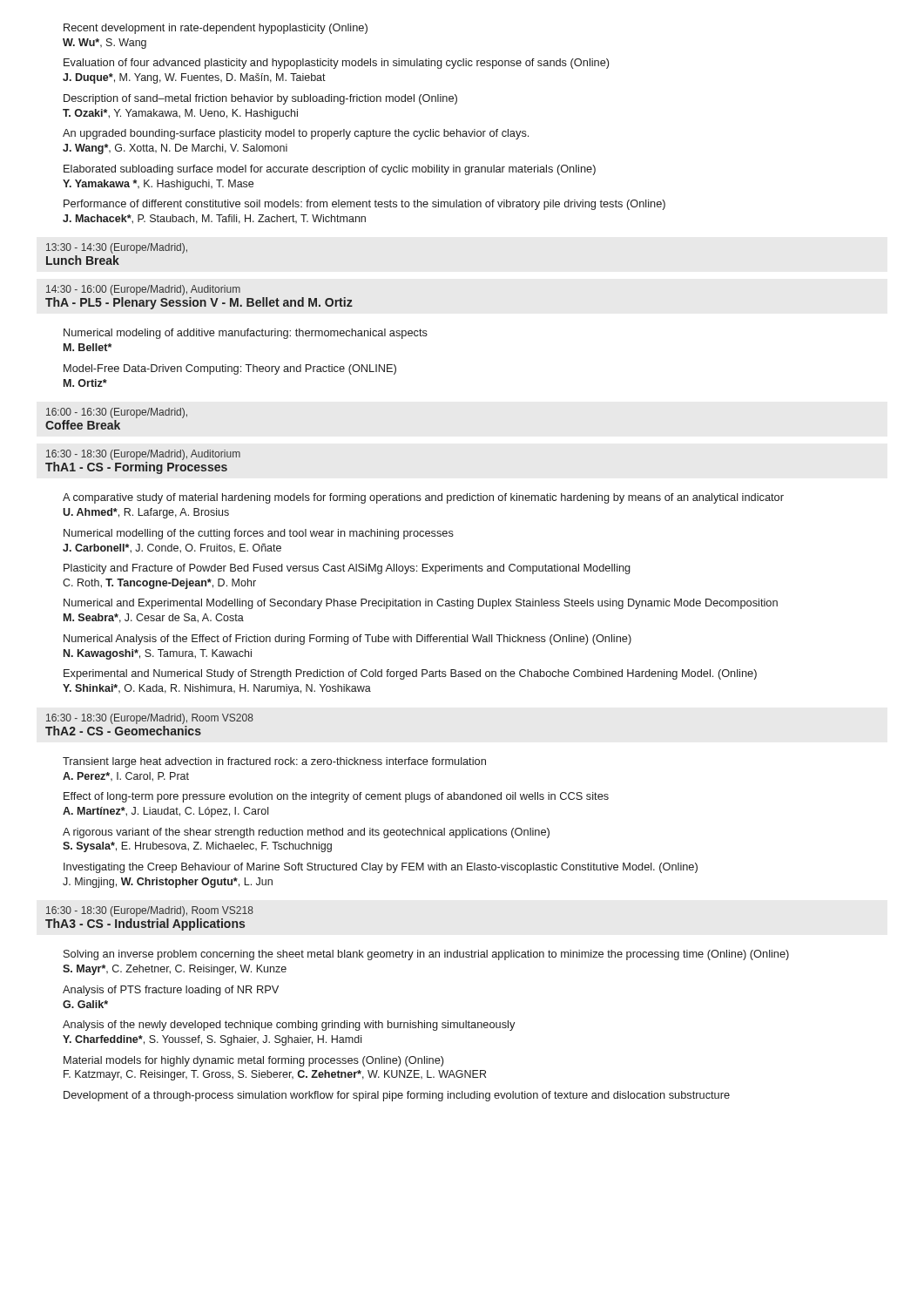924x1307 pixels.
Task: Where is the passage that starts "Analysis of the newly developed"?
Action: (x=462, y=1032)
